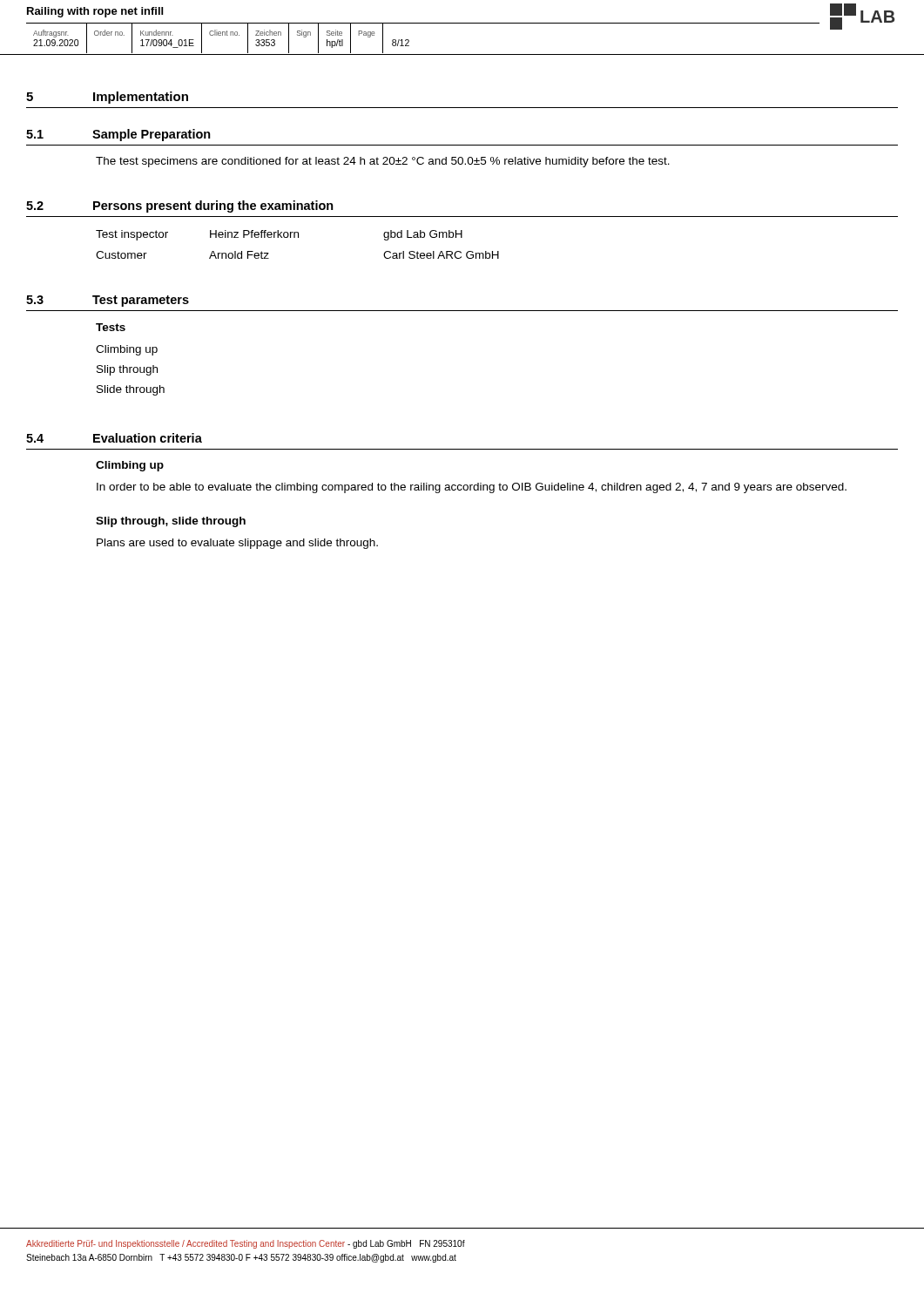Click on the region starting "5.3Test parameters"

108,300
